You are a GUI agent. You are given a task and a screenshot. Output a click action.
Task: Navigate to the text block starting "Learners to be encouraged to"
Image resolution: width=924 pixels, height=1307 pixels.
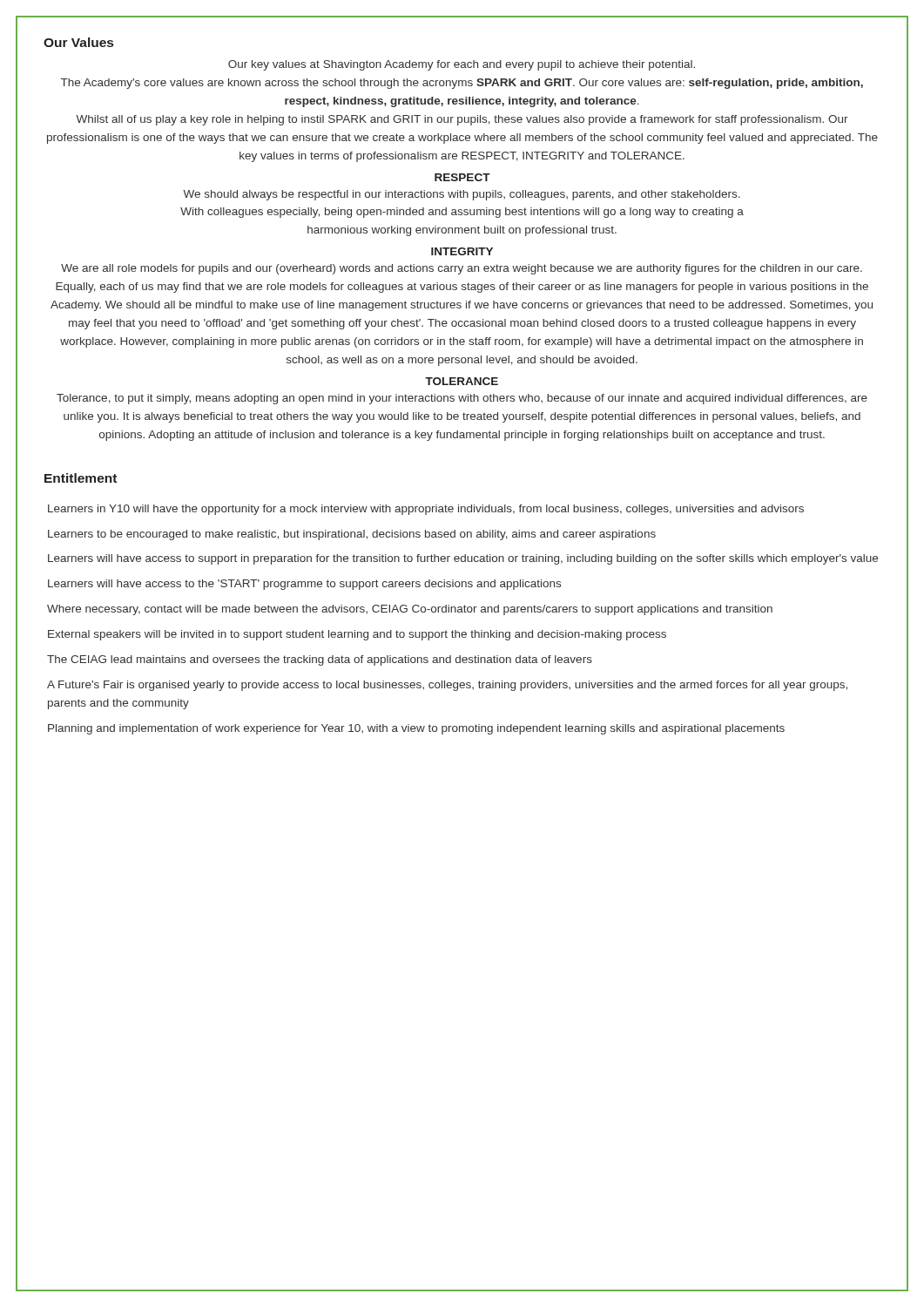point(351,533)
